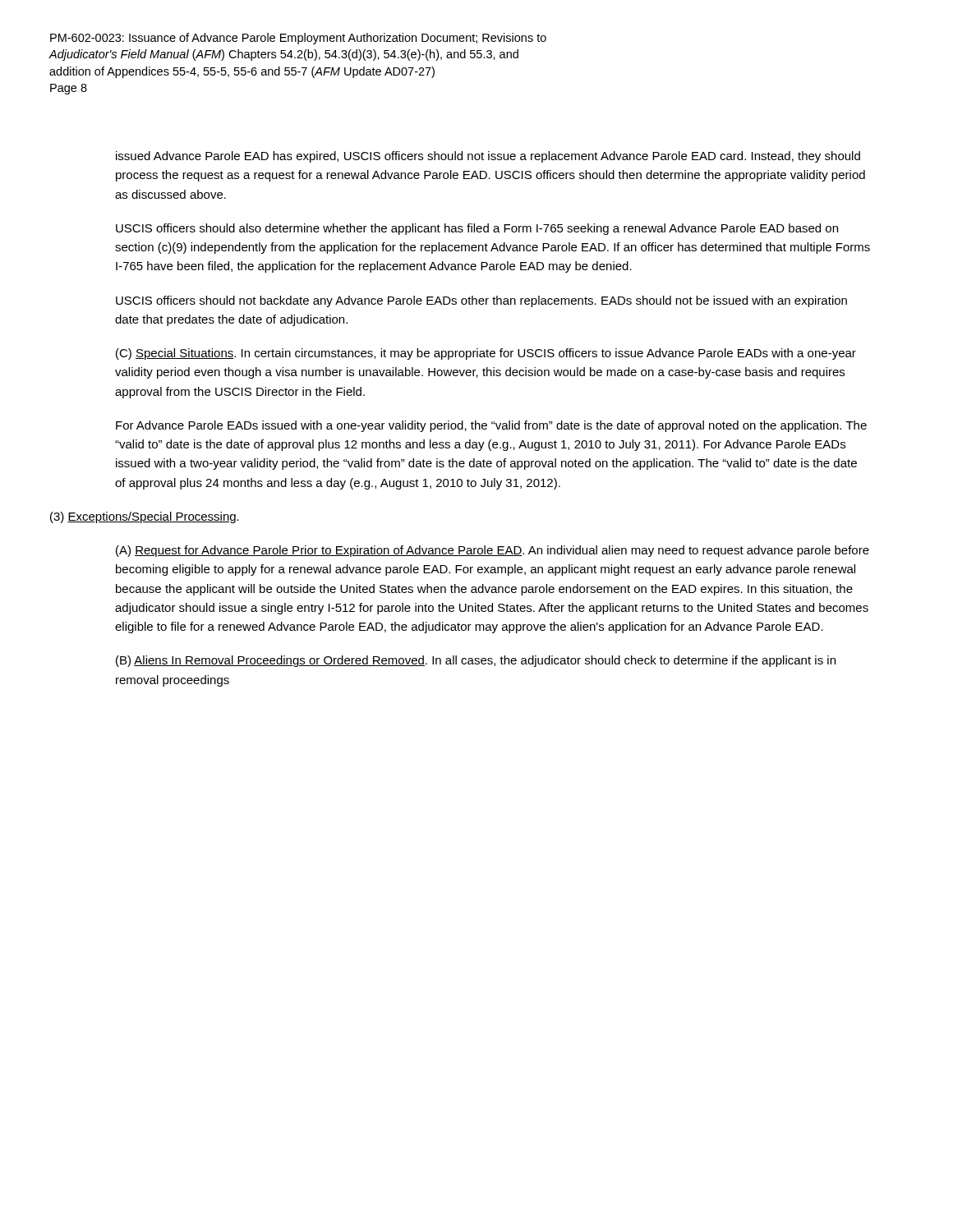953x1232 pixels.
Task: Locate the text block with the text "USCIS officers should not backdate"
Action: click(x=481, y=309)
